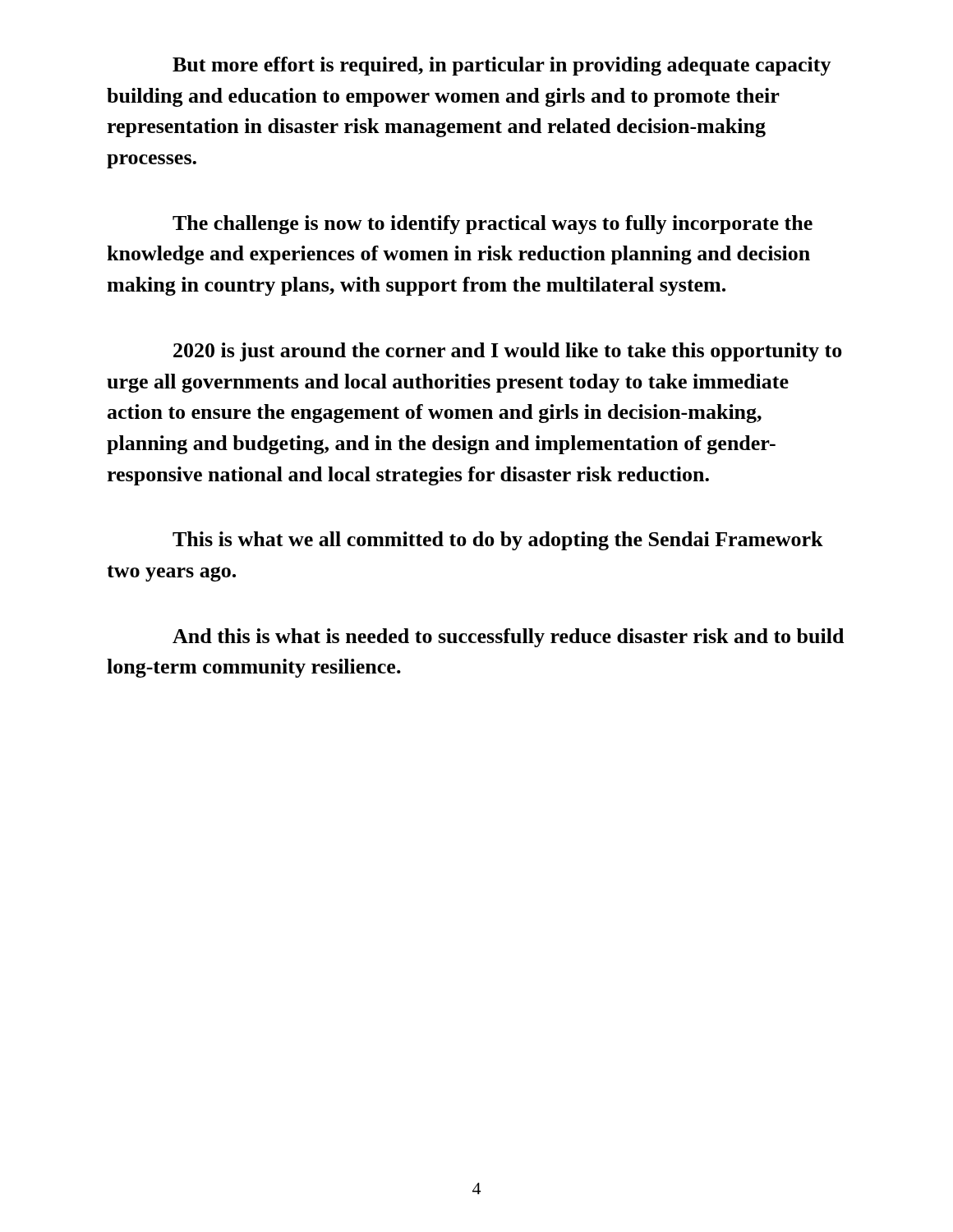Locate the text block containing "This is what we all committed to"
Viewport: 953px width, 1232px height.
[465, 555]
